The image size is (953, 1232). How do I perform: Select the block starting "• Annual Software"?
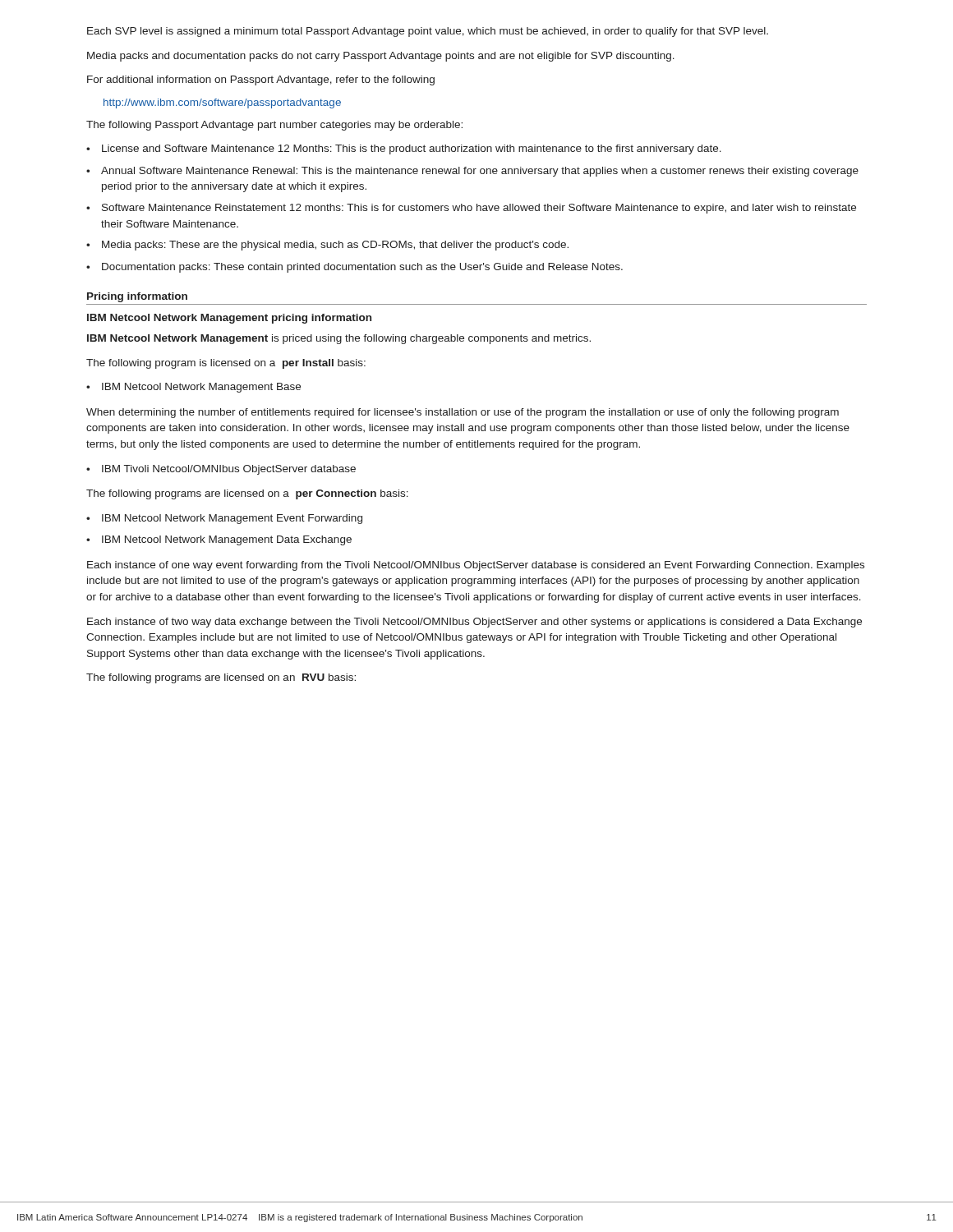click(476, 179)
